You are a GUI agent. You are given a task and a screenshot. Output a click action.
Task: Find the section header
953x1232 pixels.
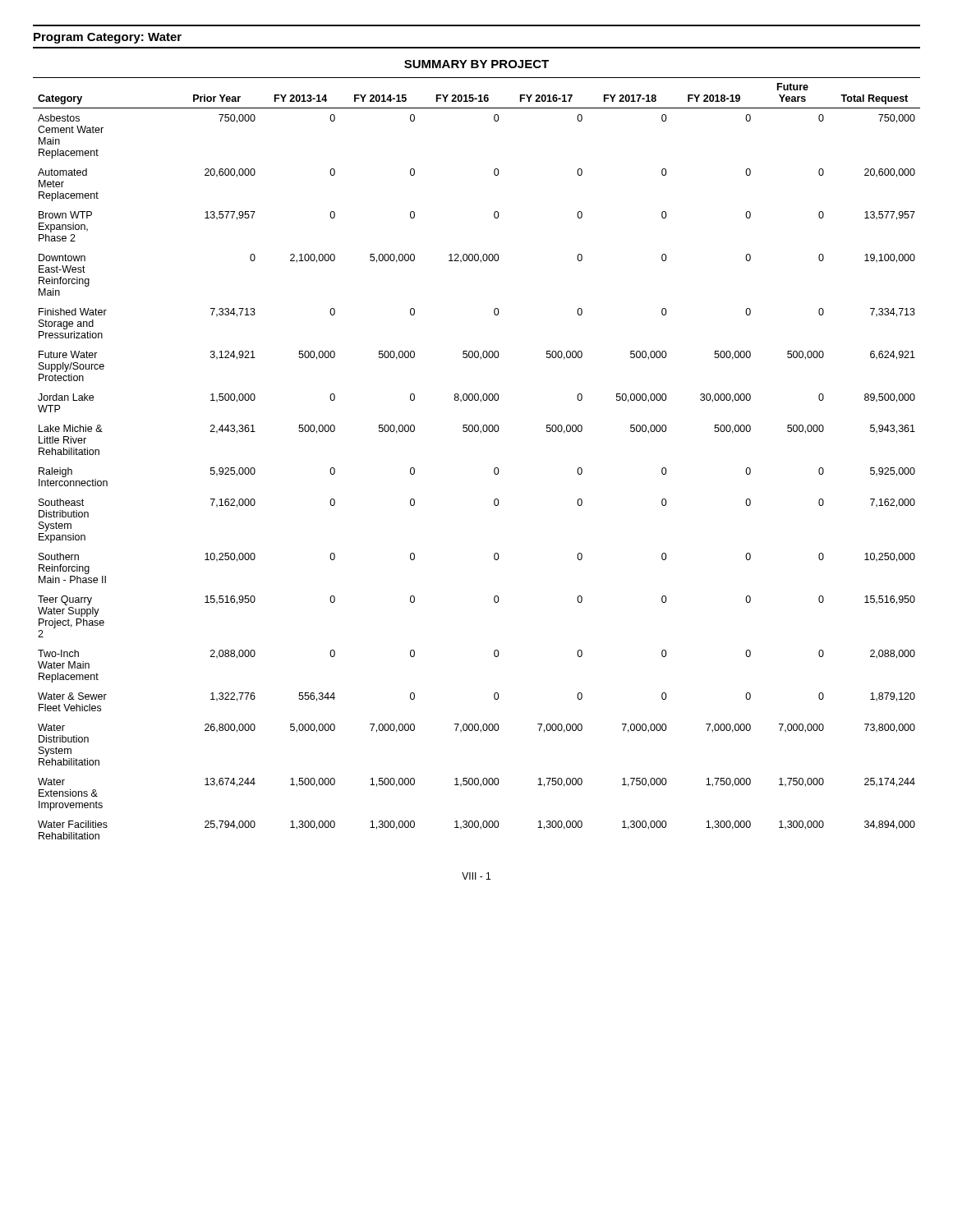(107, 37)
